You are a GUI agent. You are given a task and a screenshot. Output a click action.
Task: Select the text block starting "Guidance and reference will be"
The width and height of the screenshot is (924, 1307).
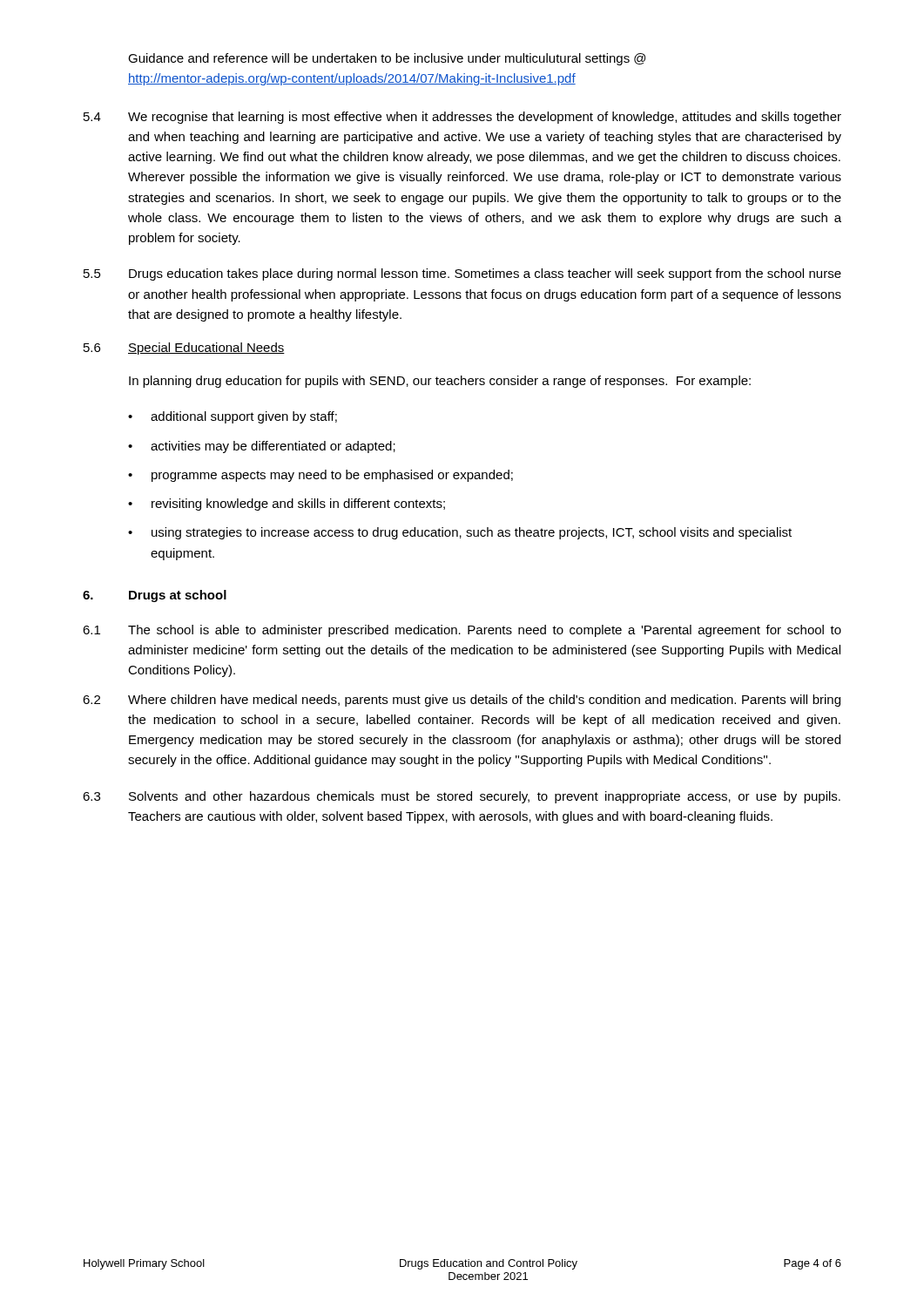pyautogui.click(x=387, y=68)
